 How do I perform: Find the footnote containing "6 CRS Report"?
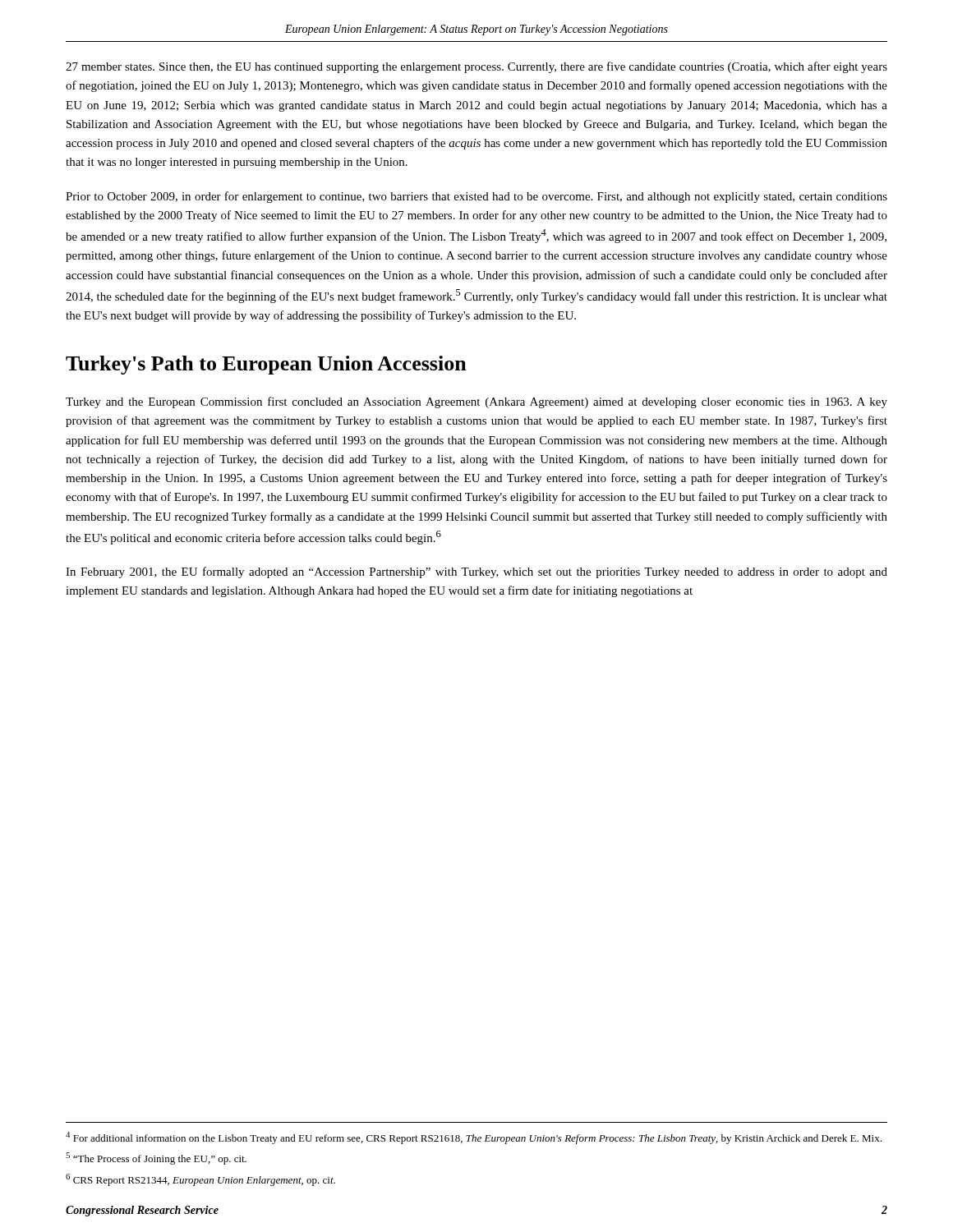(x=201, y=1179)
